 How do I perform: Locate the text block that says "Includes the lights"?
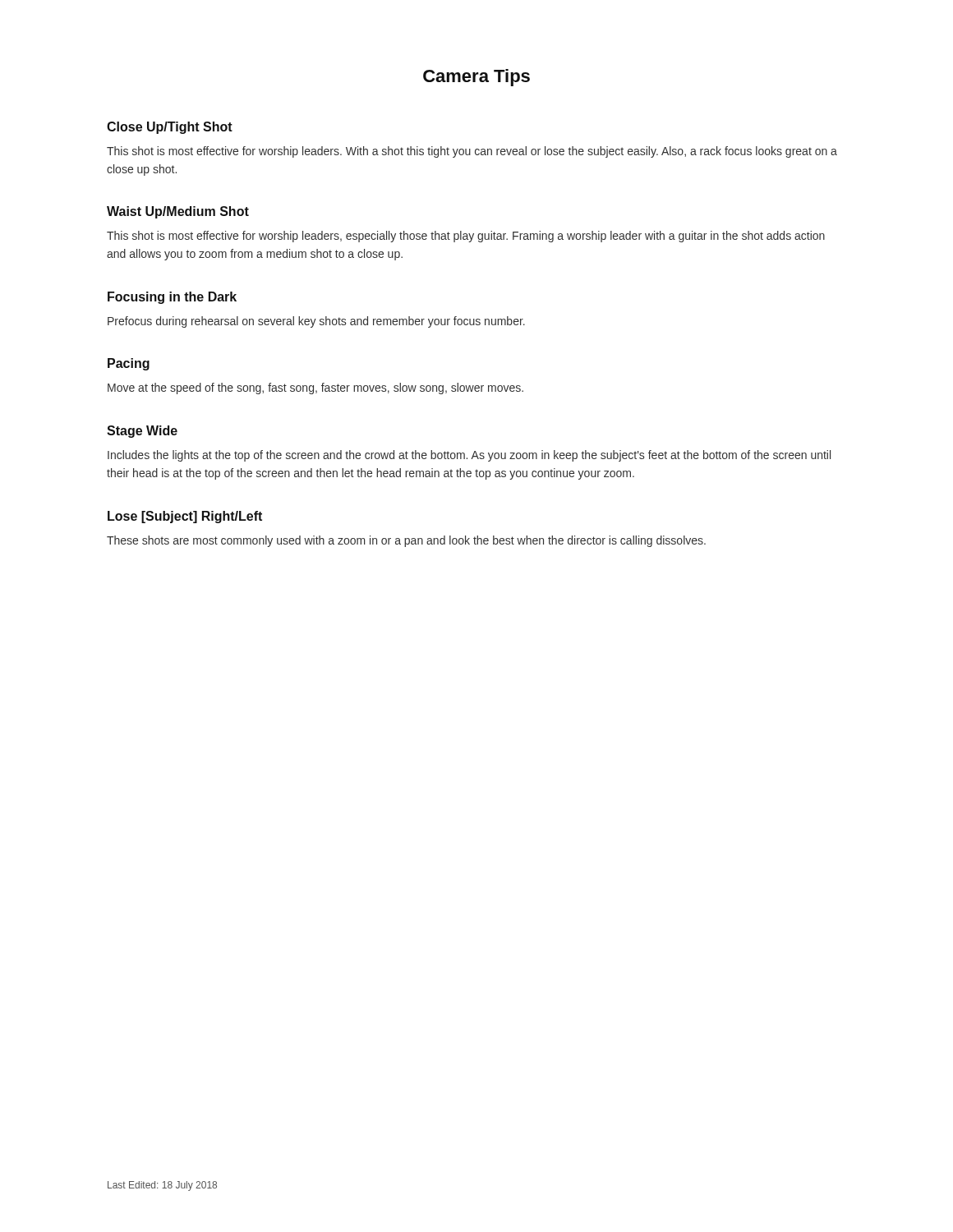pos(469,464)
